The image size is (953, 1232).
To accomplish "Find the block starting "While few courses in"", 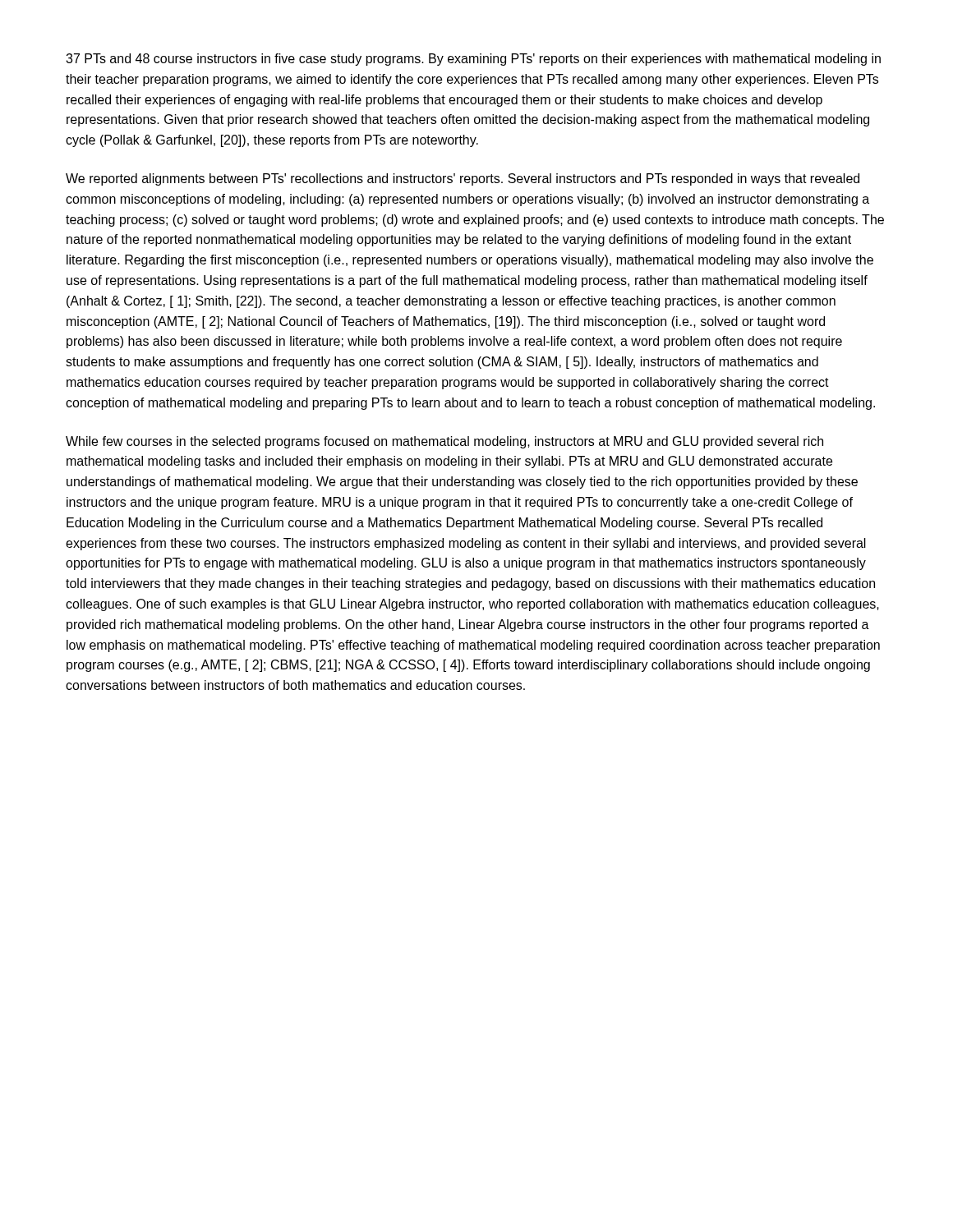I will tap(473, 563).
